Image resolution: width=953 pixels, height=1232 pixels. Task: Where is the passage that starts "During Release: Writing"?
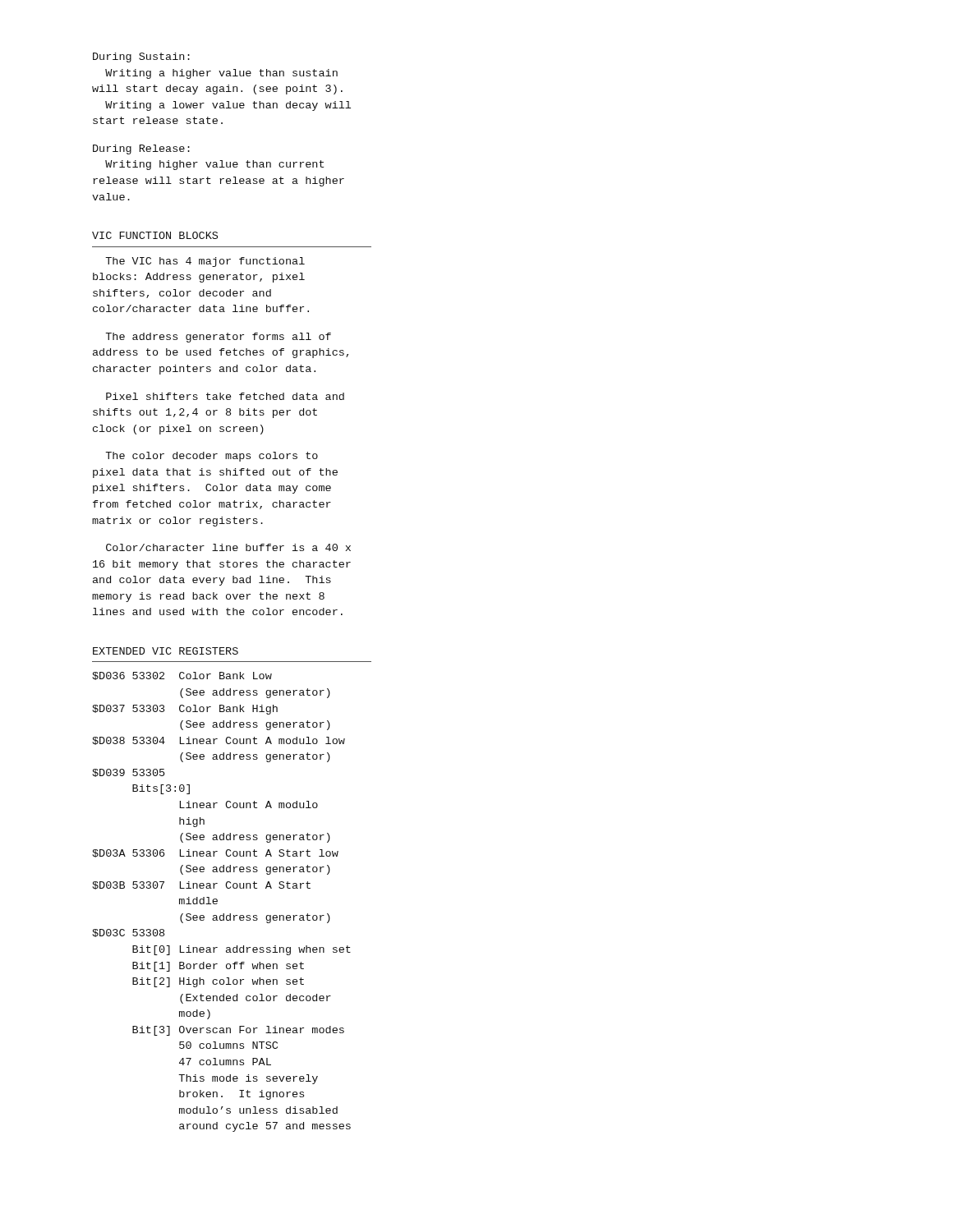pos(322,173)
